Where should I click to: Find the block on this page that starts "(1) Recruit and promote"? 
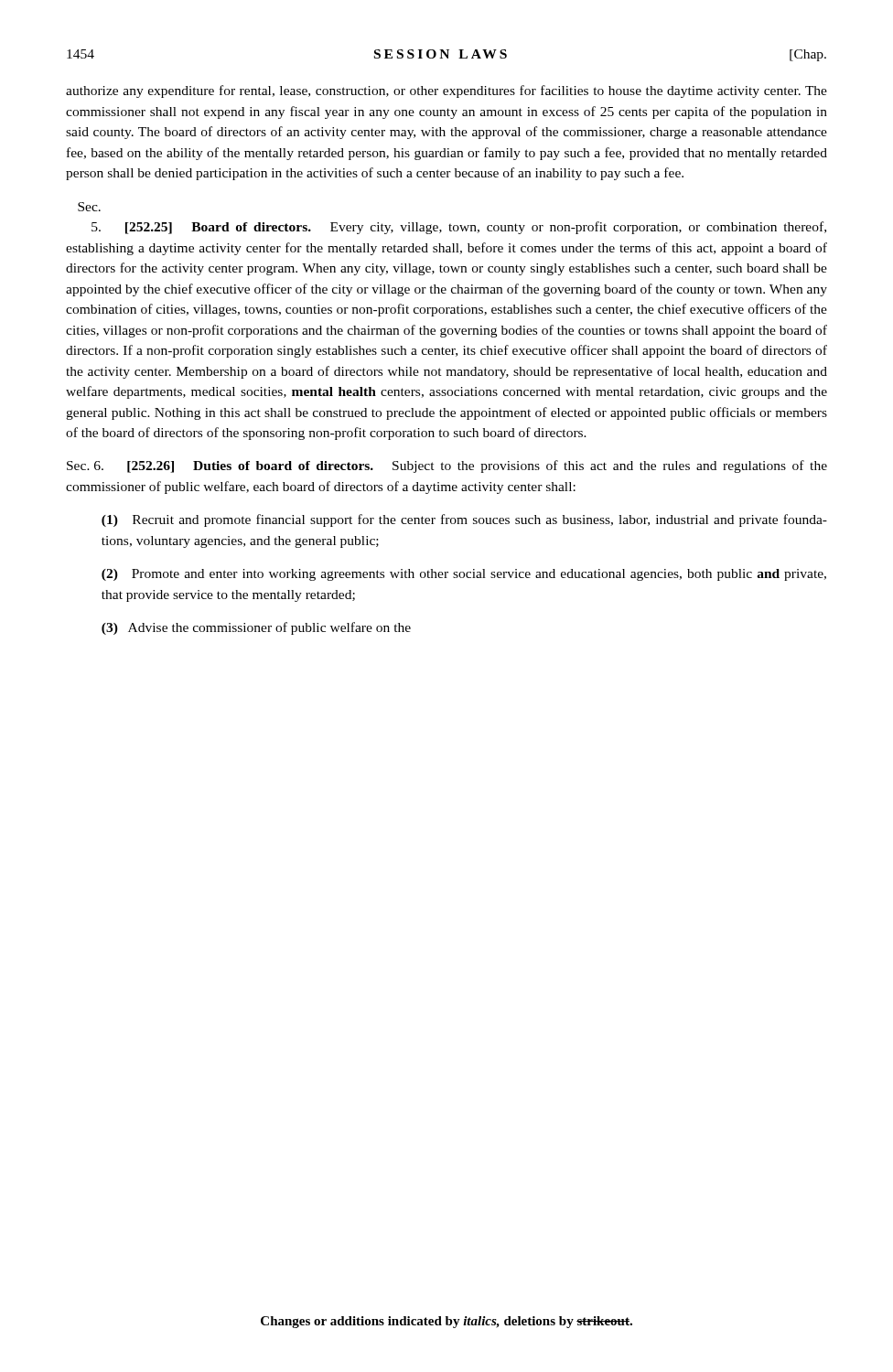tap(464, 530)
